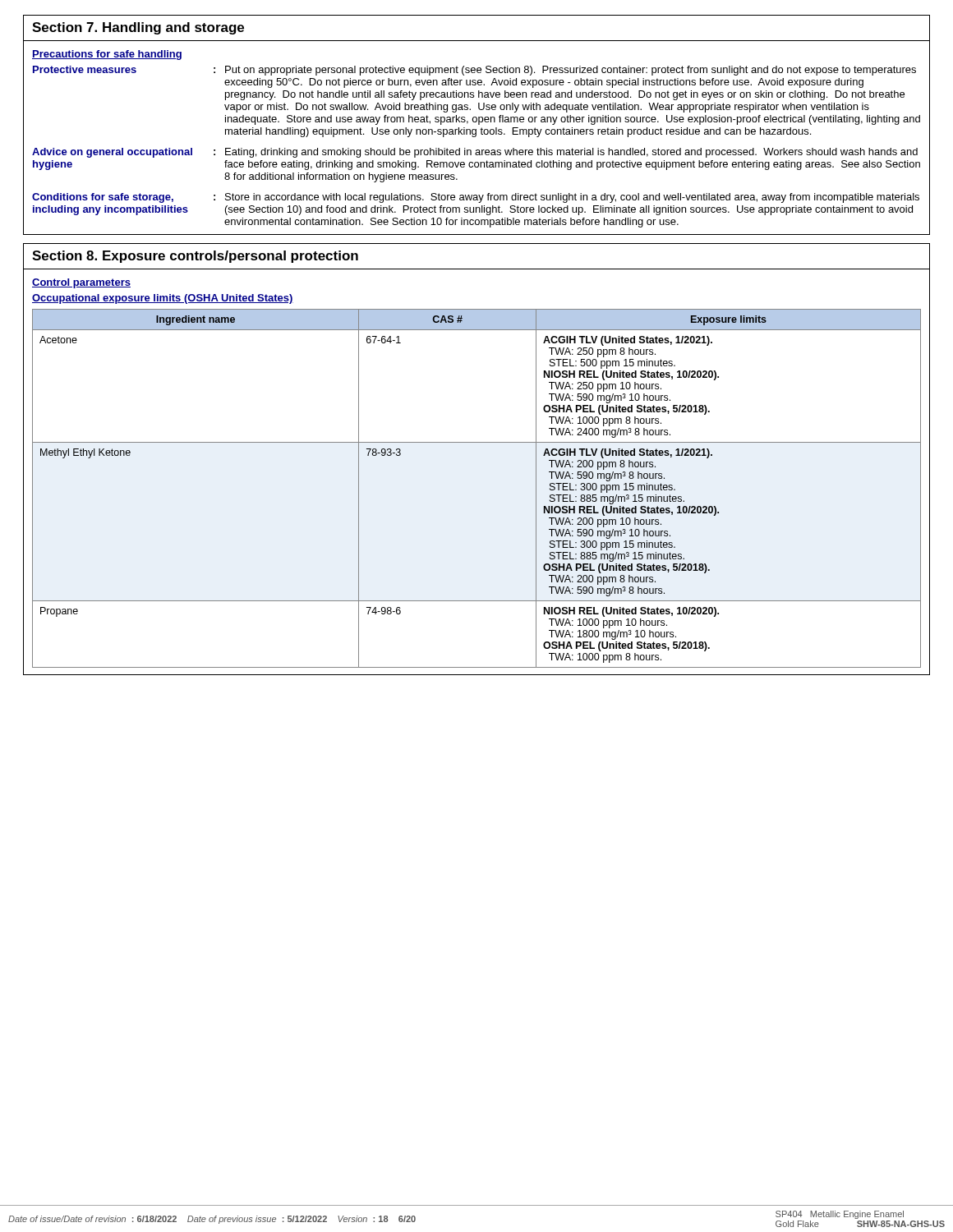Find the section header that reads "Occupational exposure limits (OSHA United States)"
Image resolution: width=953 pixels, height=1232 pixels.
[162, 298]
